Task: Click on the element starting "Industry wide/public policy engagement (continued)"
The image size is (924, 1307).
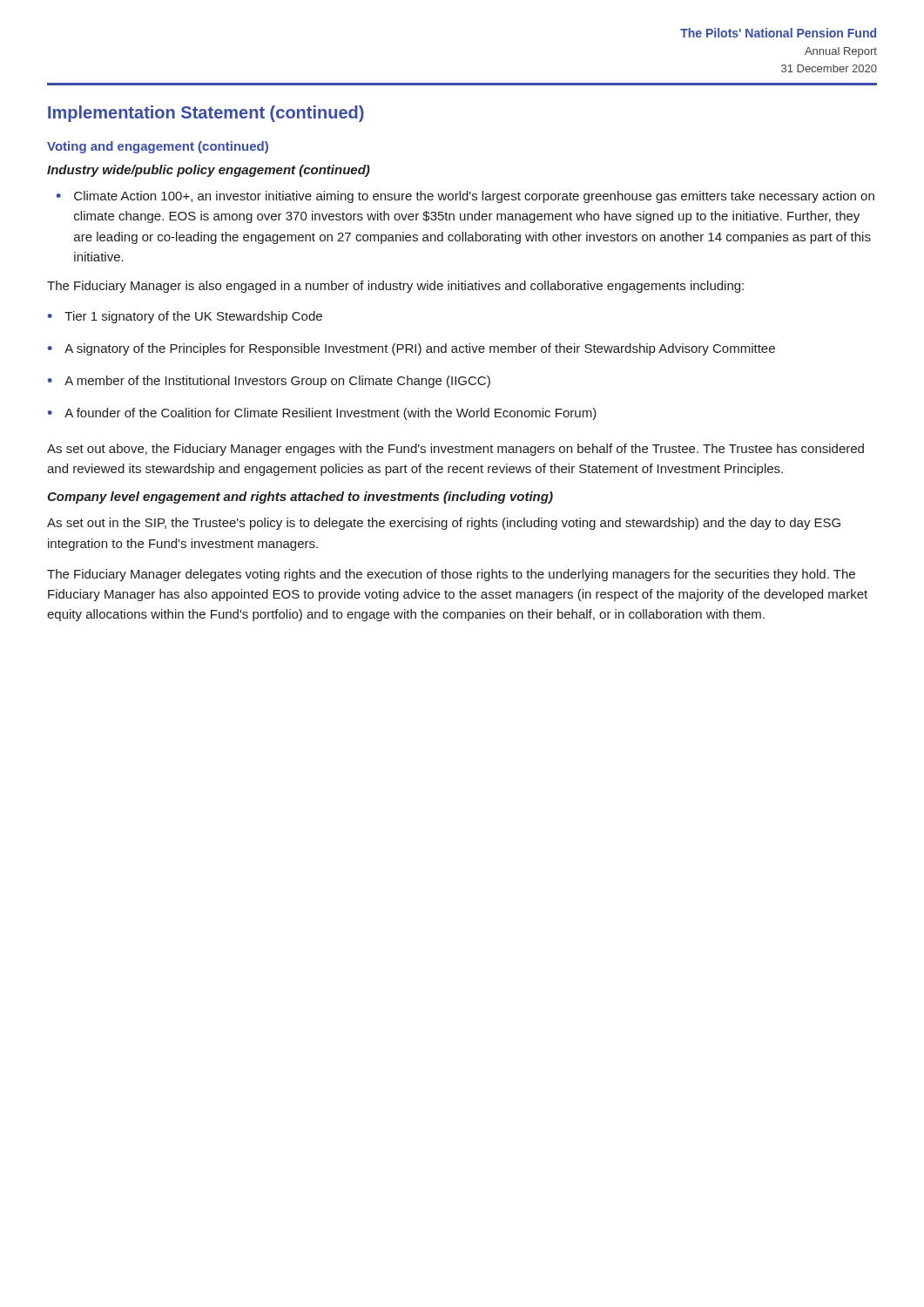Action: pos(209,169)
